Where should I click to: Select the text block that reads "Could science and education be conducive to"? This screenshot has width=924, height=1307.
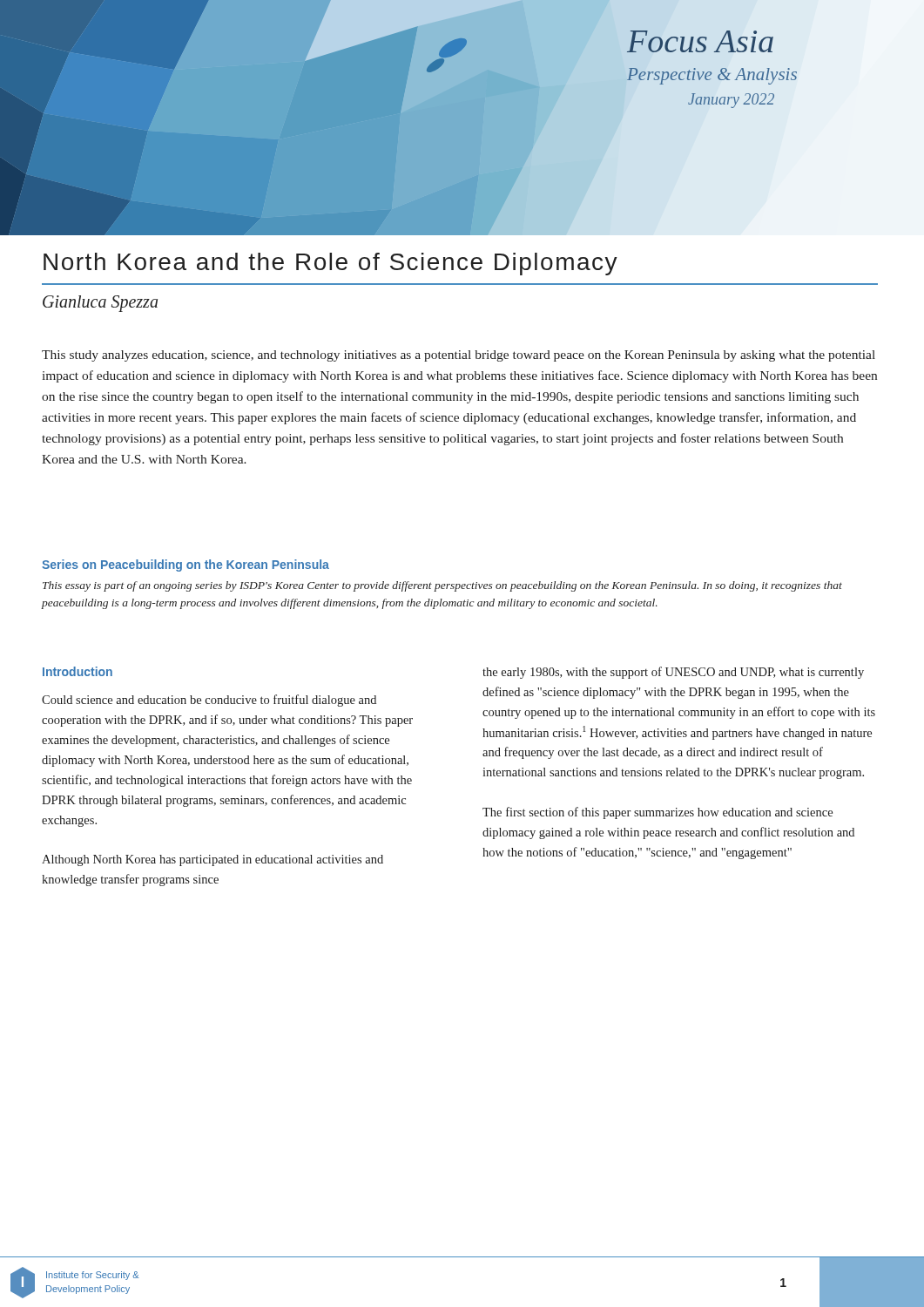(x=227, y=790)
